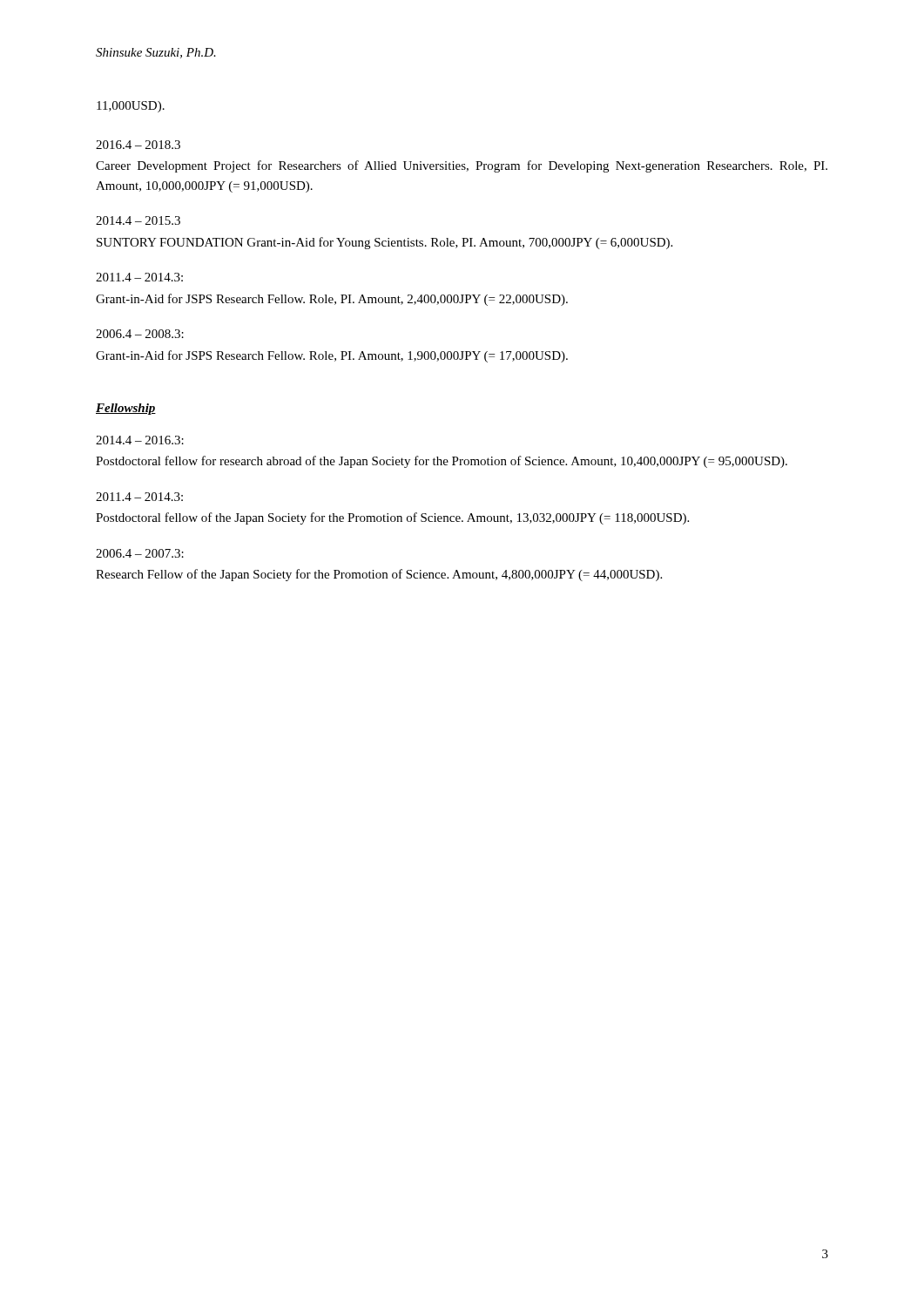Viewport: 924px width, 1307px height.
Task: Click on the text block that reads "Postdoctoral fellow of the"
Action: tap(462, 518)
